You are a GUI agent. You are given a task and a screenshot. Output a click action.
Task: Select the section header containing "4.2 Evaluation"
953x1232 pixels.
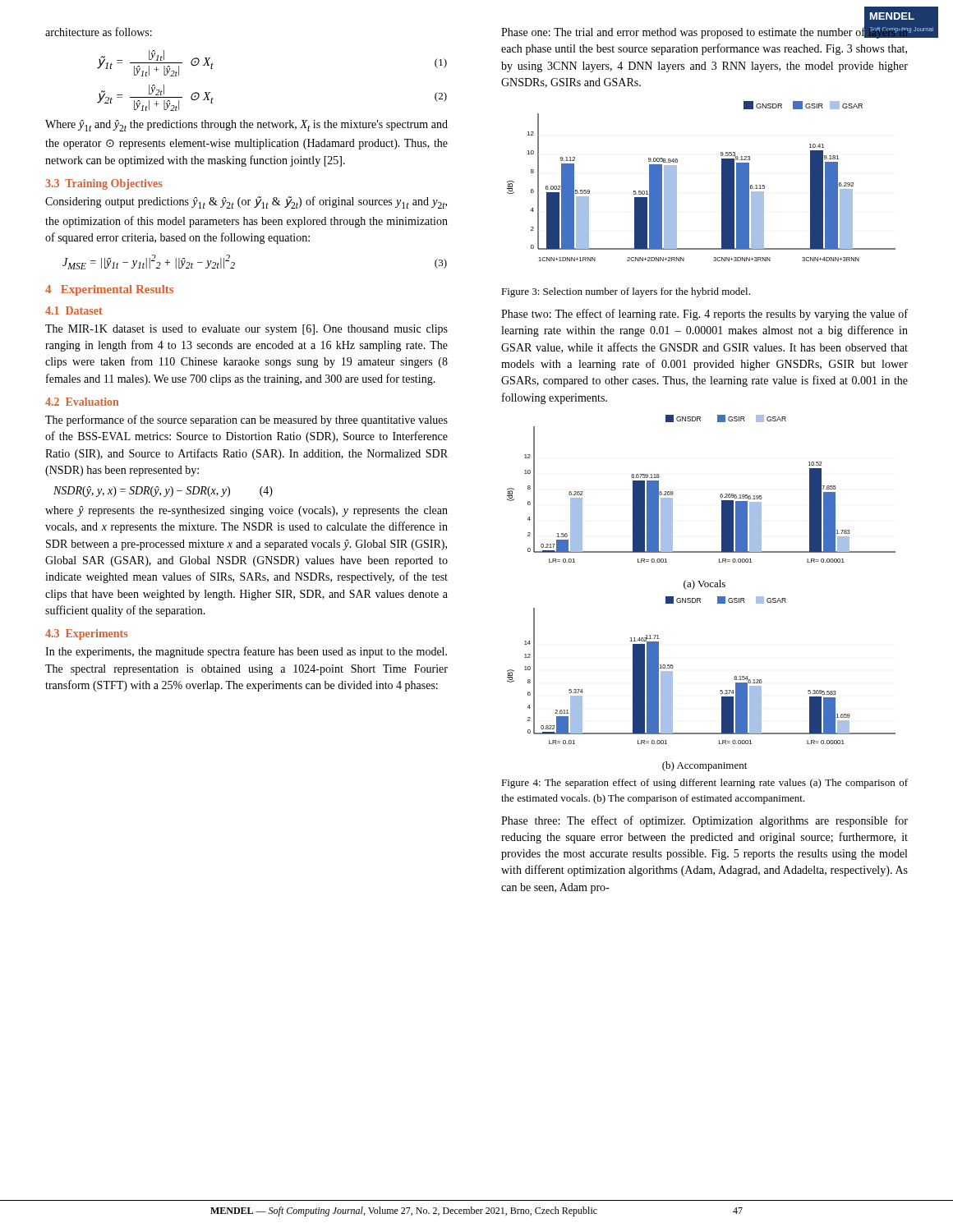pos(82,402)
